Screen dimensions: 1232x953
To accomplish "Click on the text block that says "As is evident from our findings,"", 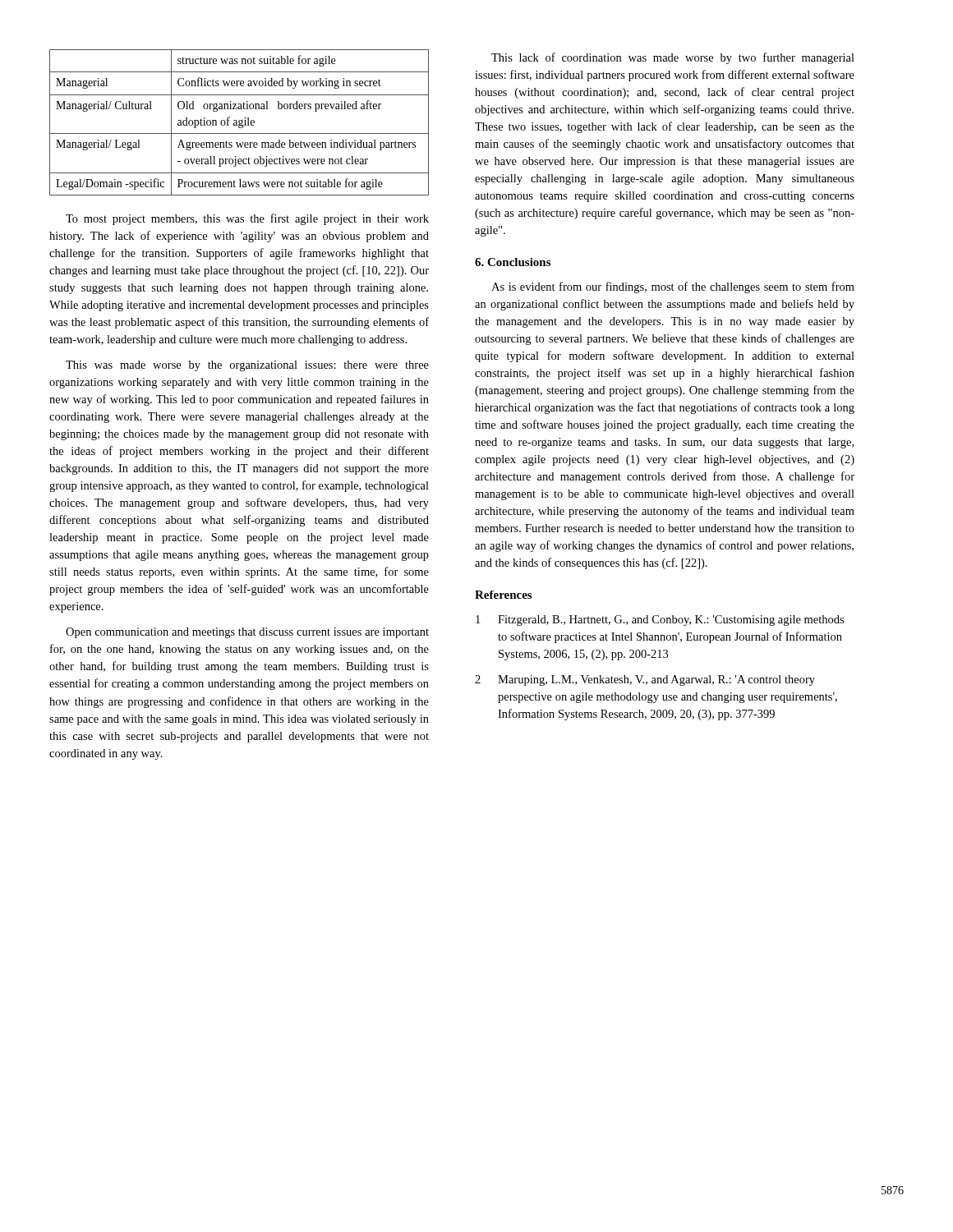I will click(665, 425).
